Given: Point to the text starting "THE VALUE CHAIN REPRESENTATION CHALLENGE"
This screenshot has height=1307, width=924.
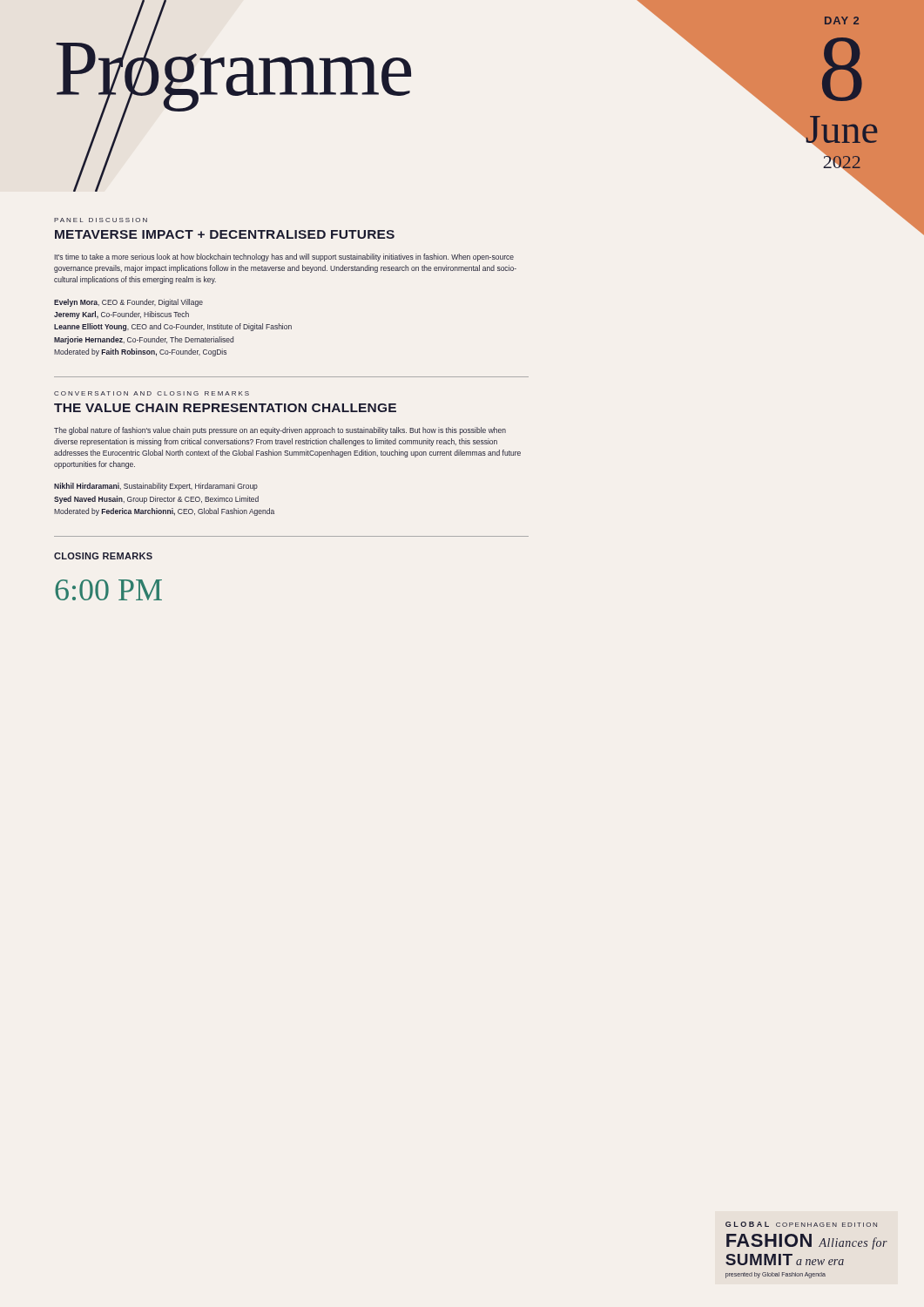Looking at the screenshot, I should click(x=225, y=407).
